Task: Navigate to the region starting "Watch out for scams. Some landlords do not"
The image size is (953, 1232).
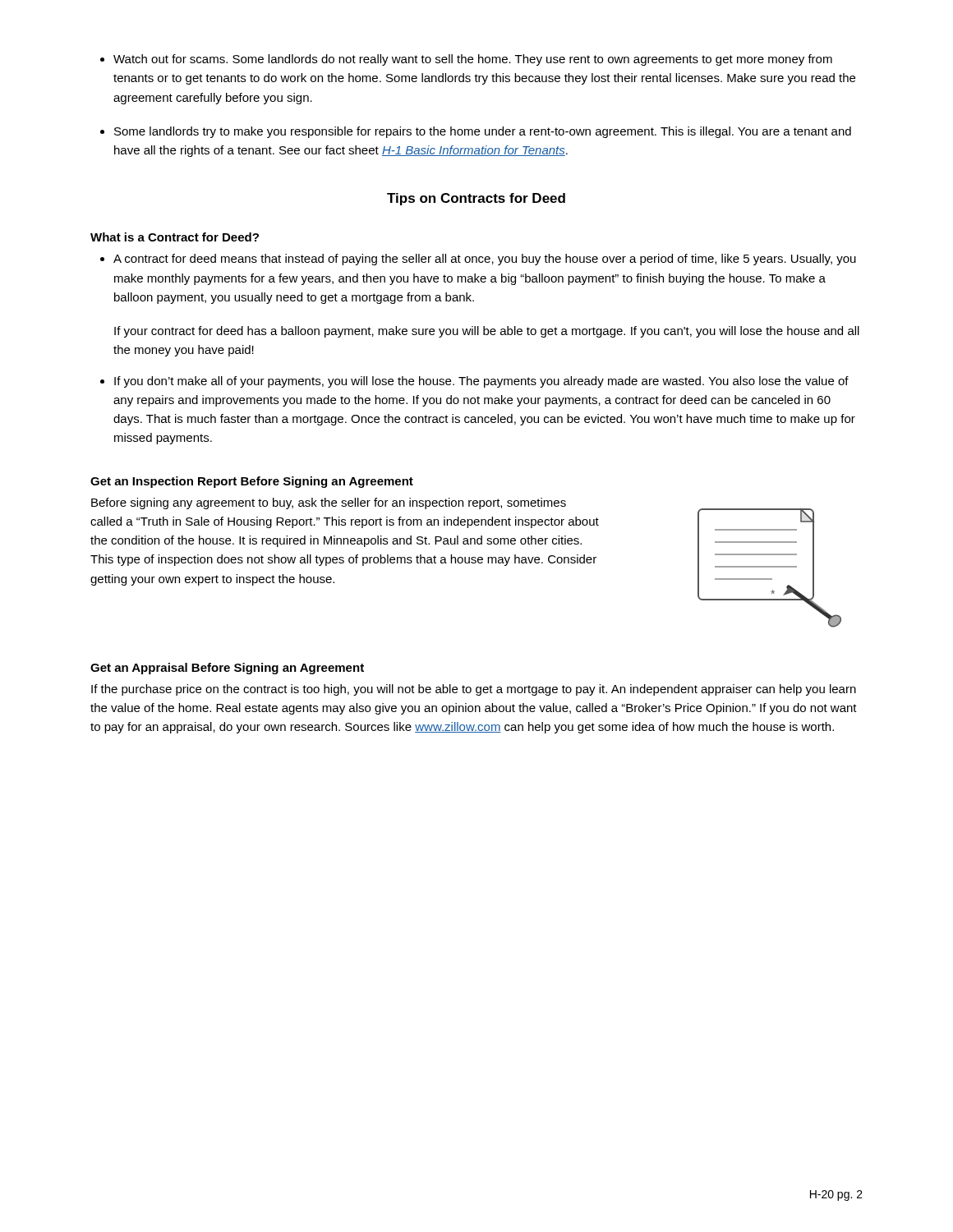Action: tap(476, 78)
